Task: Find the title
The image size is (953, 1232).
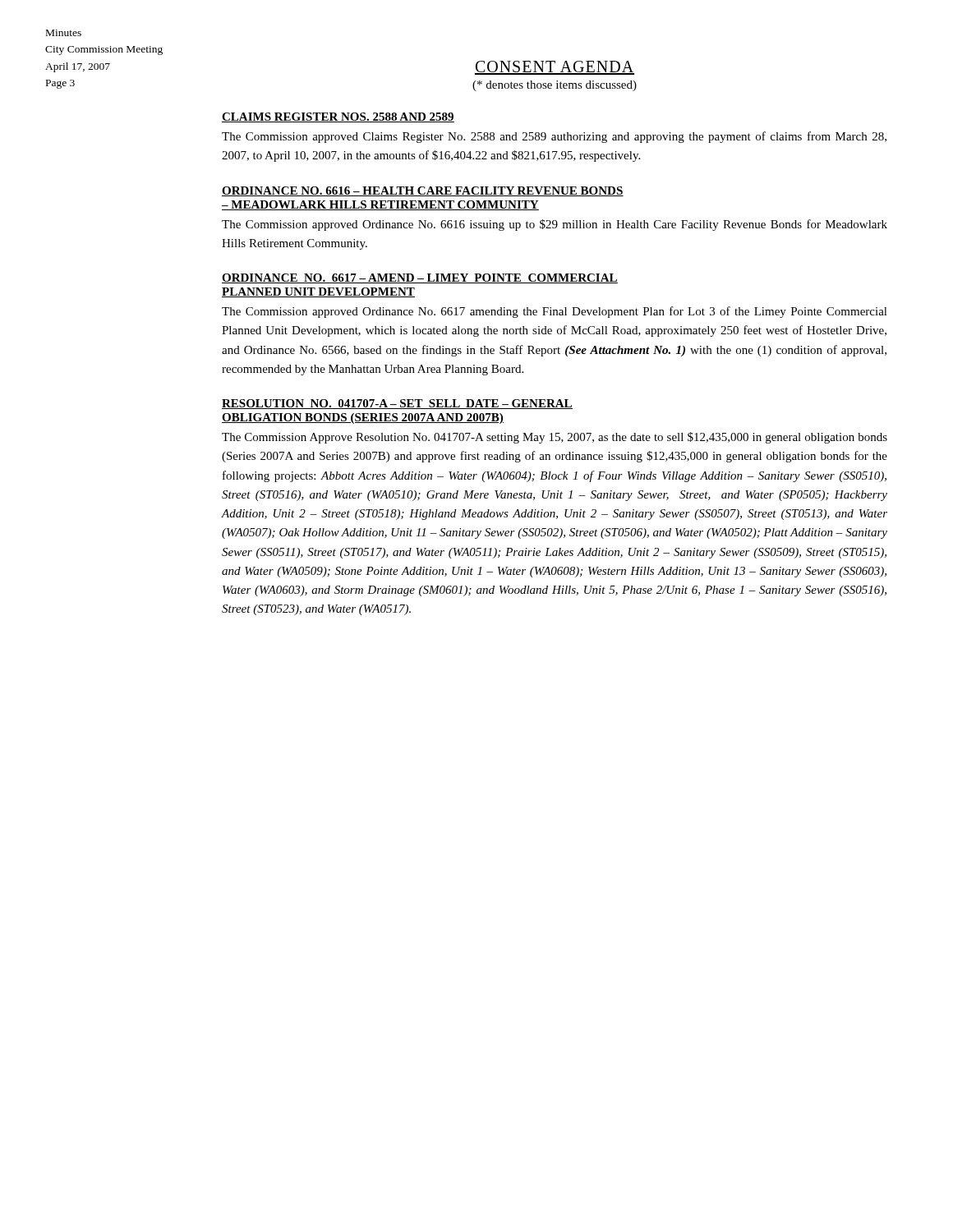Action: coord(555,67)
